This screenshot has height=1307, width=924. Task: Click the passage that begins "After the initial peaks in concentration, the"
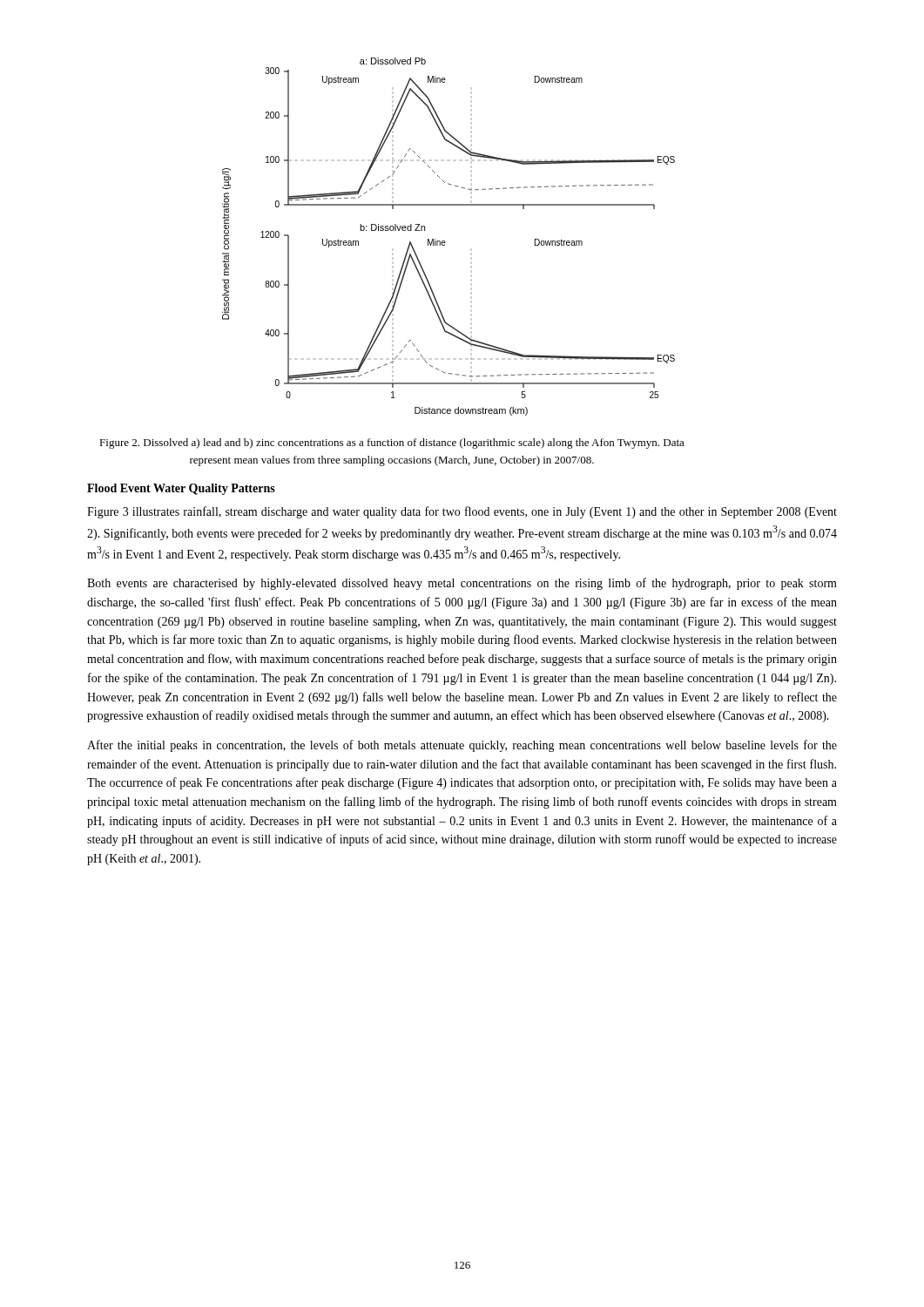pos(462,802)
